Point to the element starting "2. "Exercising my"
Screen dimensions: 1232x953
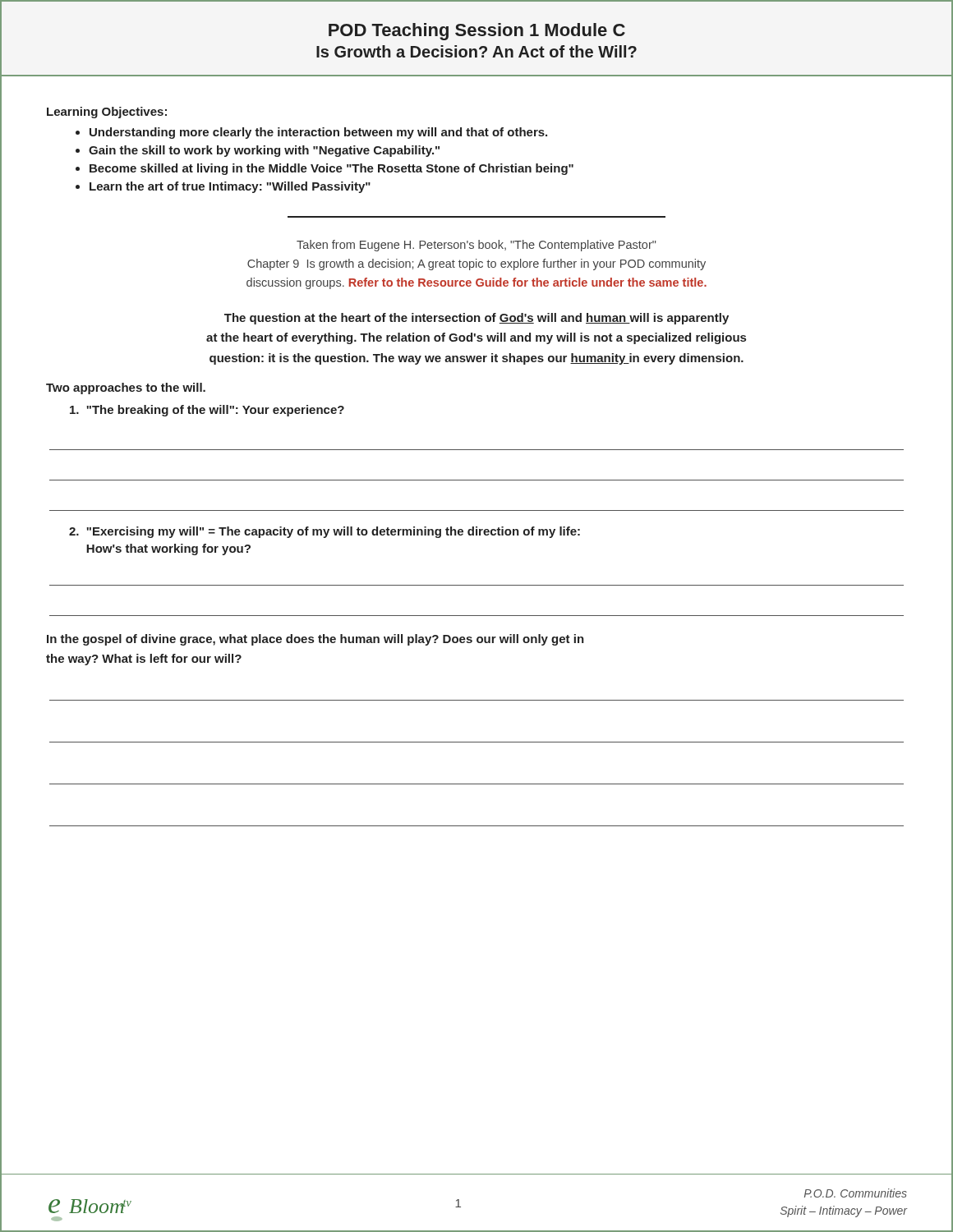(325, 531)
